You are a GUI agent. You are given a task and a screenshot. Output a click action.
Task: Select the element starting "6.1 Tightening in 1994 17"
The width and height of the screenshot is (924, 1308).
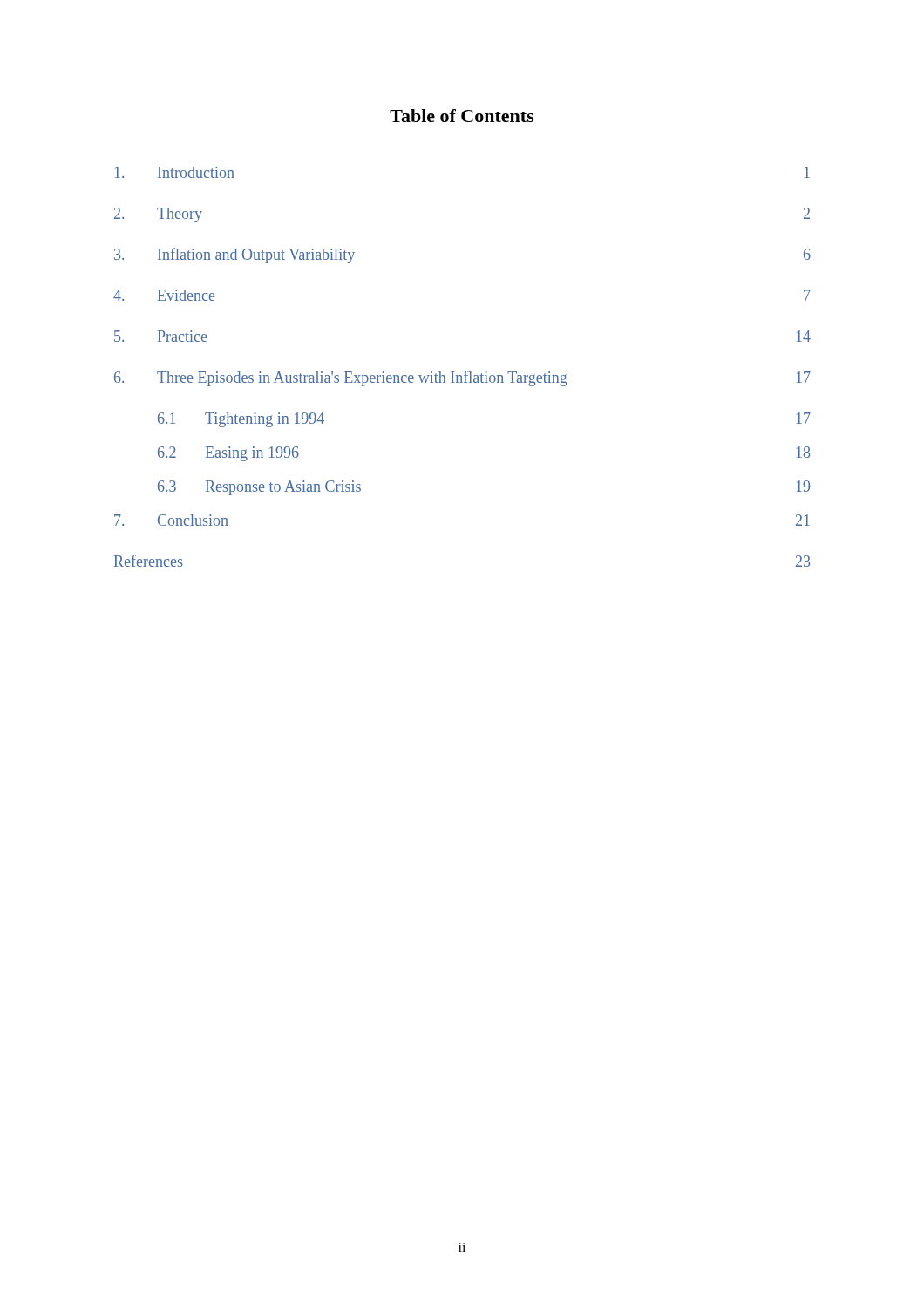point(263,420)
